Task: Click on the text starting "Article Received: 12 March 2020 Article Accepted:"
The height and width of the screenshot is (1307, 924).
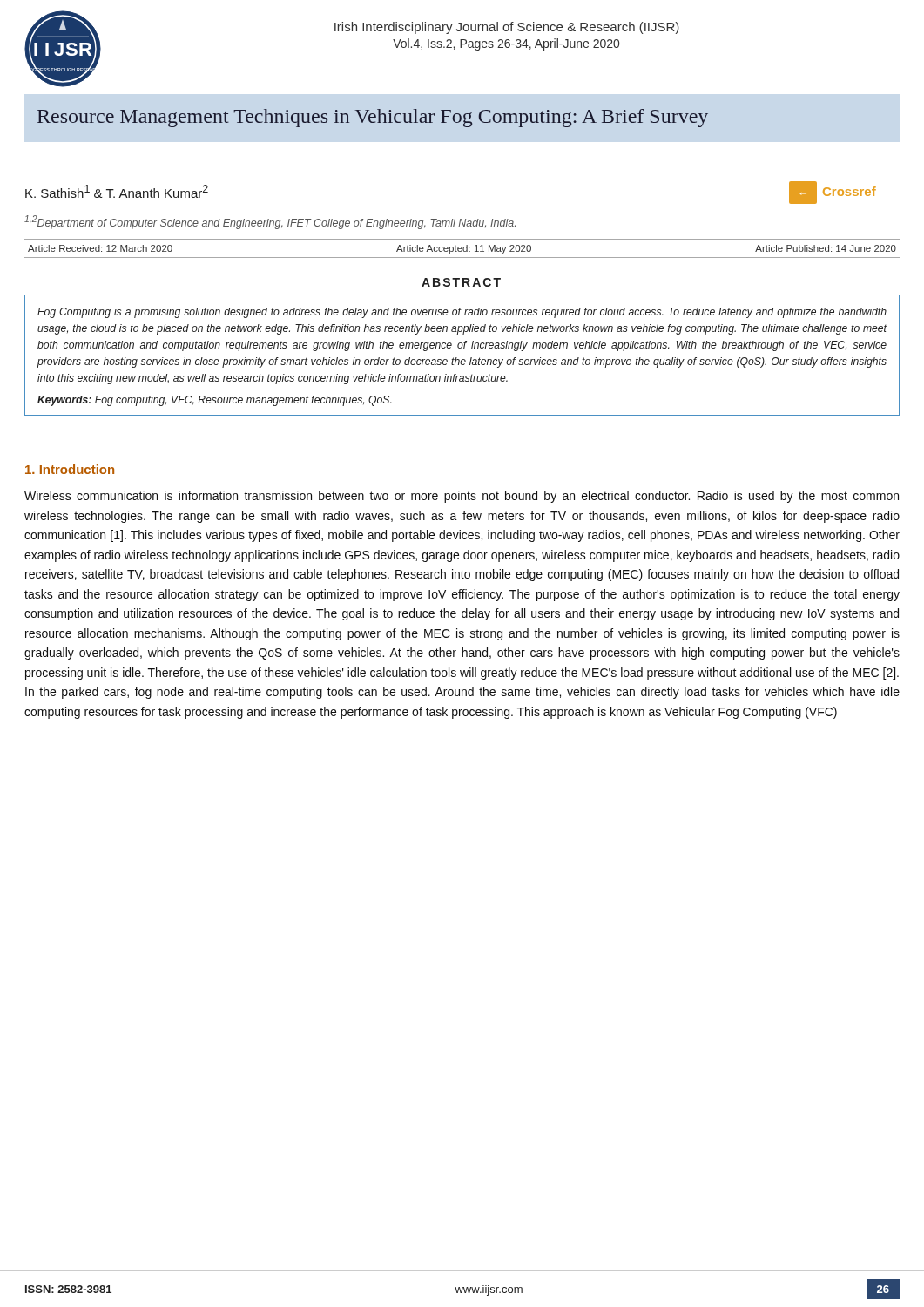Action: point(462,248)
